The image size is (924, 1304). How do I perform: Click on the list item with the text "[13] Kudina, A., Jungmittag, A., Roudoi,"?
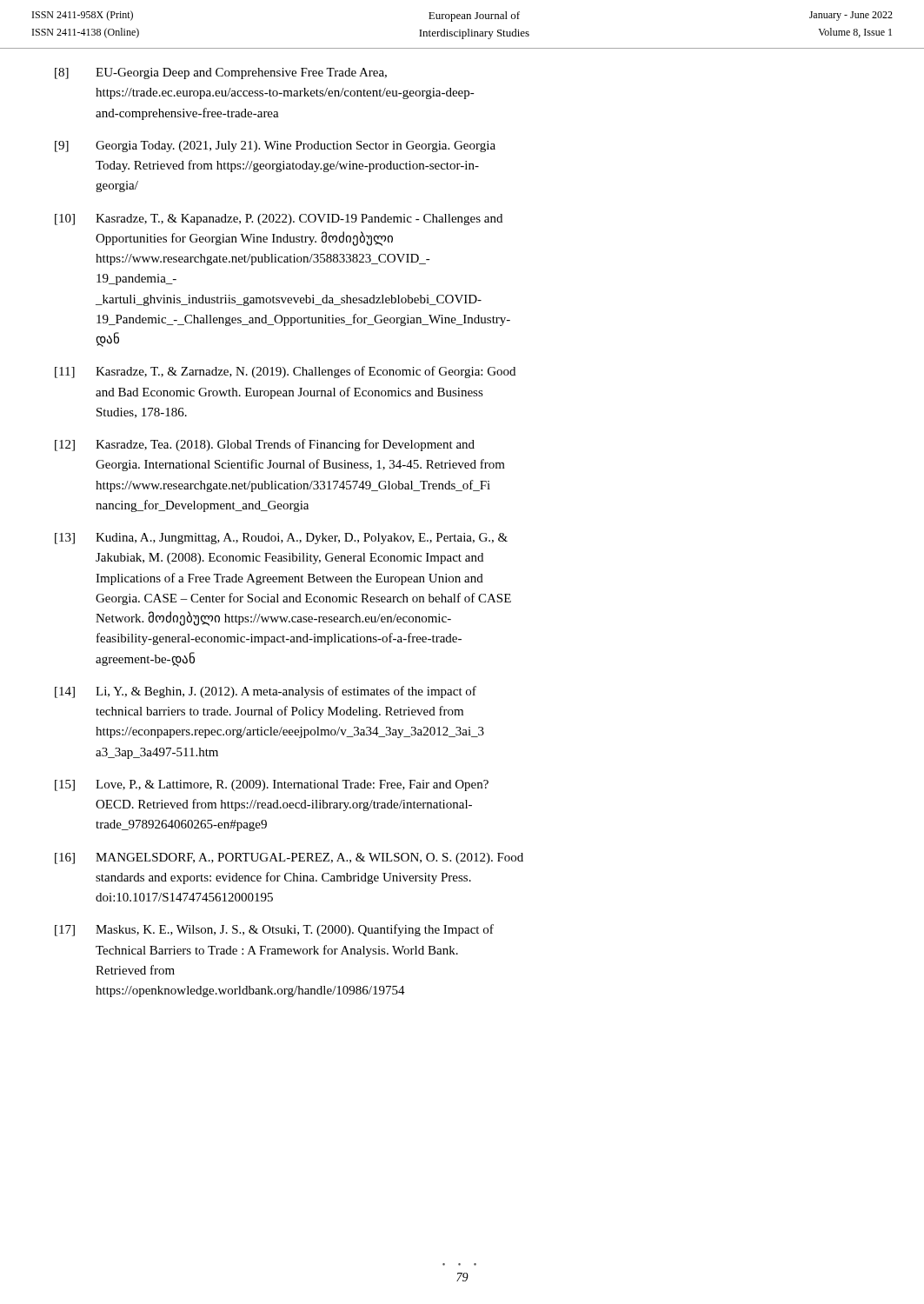point(283,598)
